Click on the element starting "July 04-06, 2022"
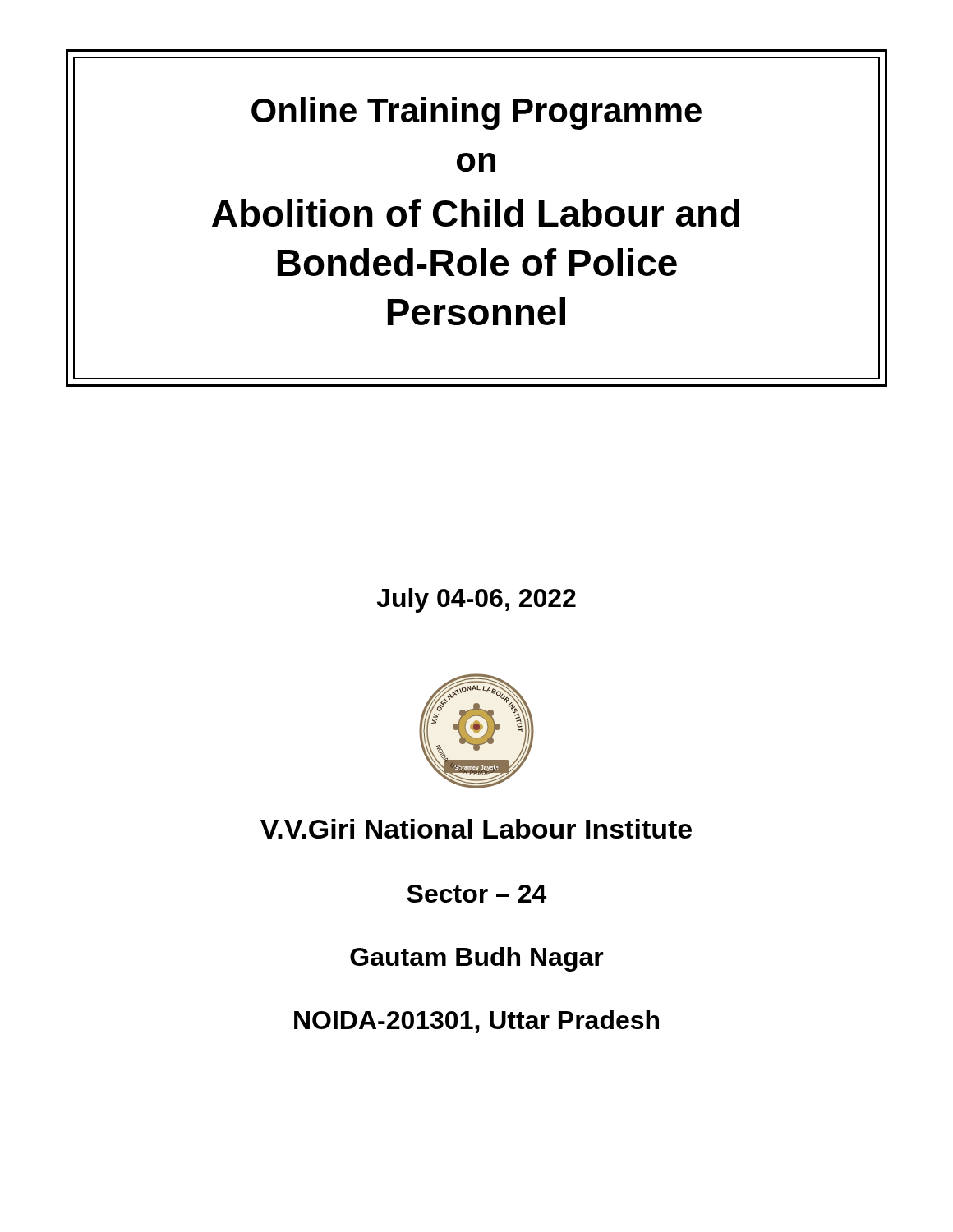 click(476, 598)
